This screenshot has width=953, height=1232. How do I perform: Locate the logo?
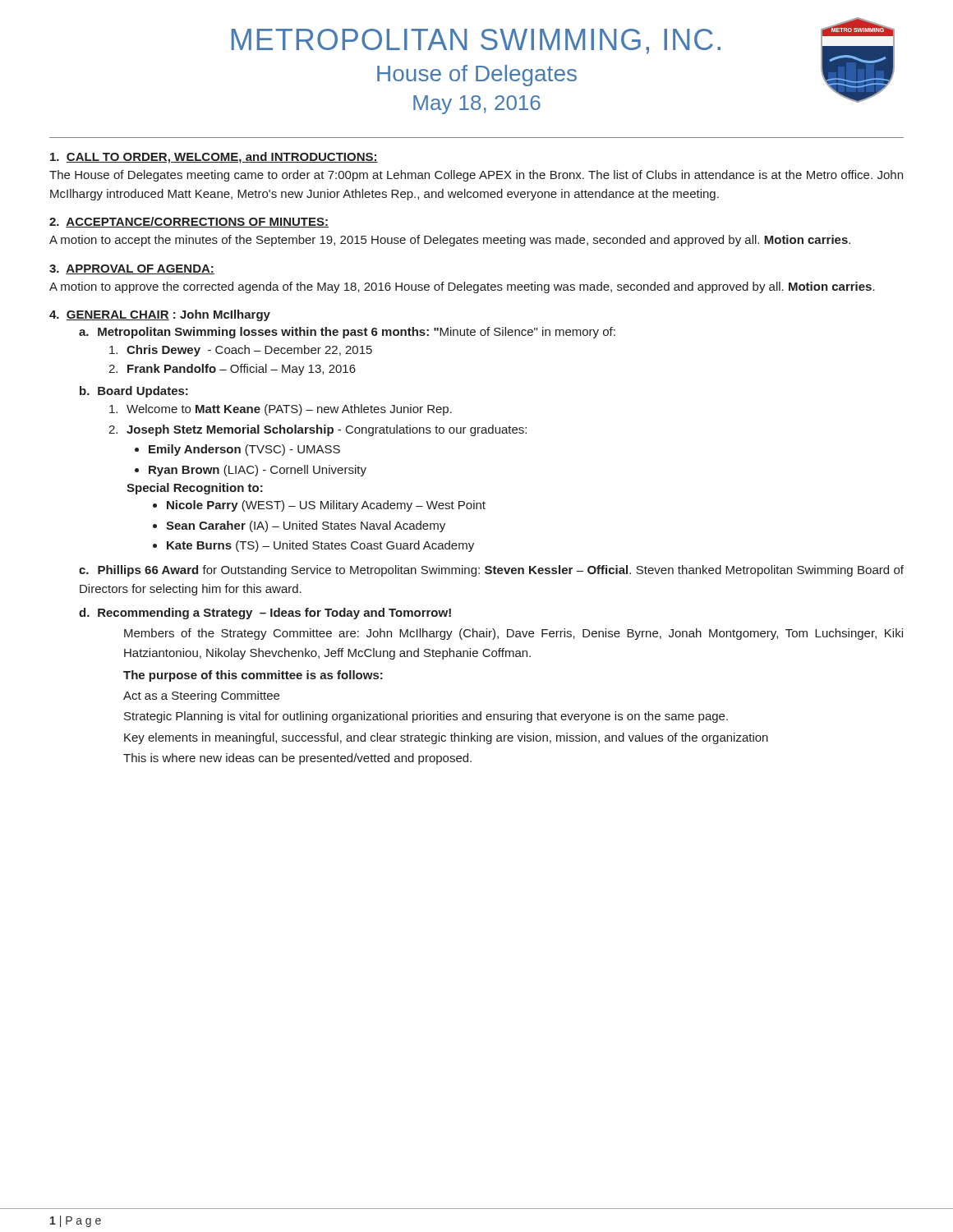tap(858, 59)
